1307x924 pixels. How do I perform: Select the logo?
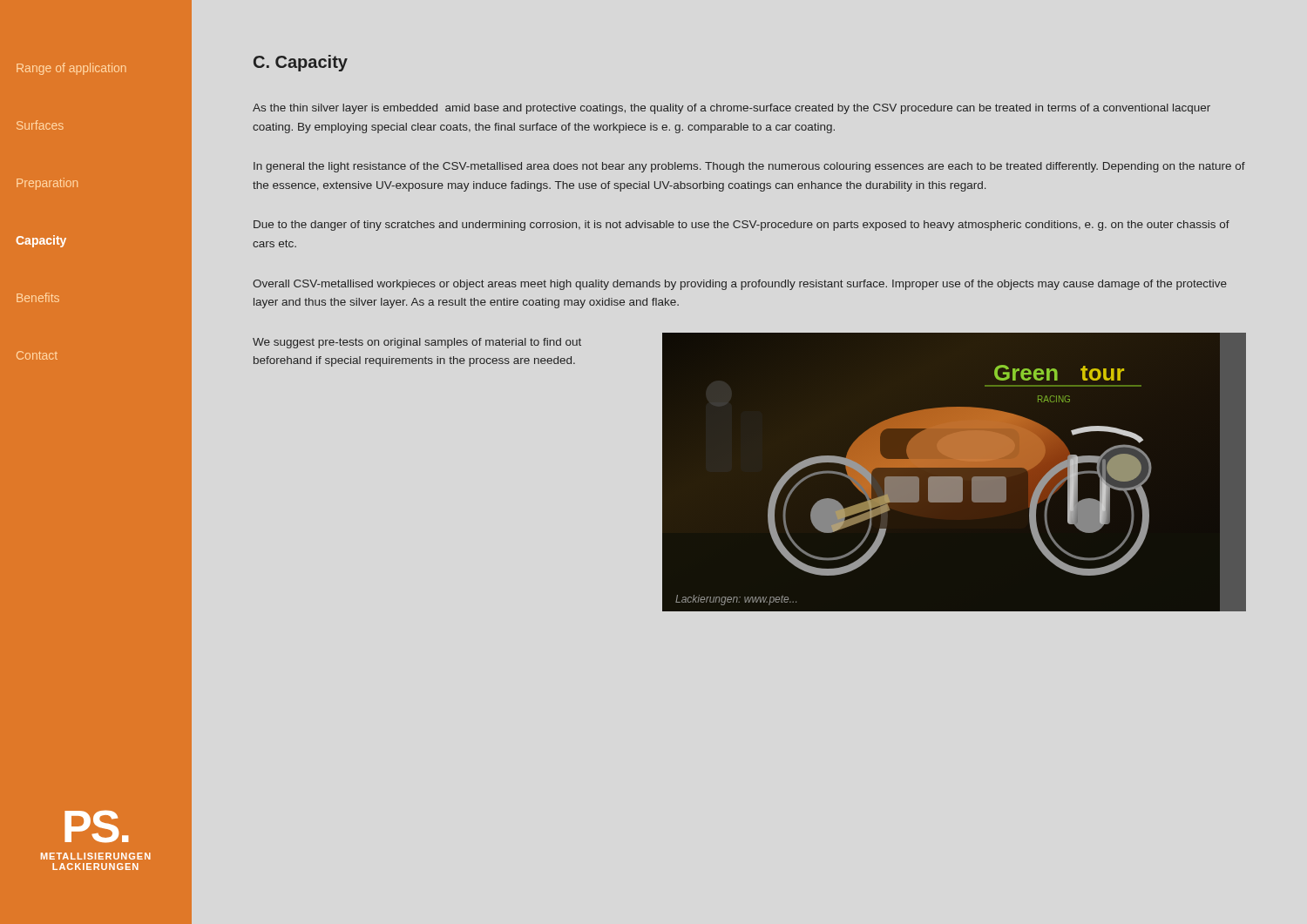(96, 838)
